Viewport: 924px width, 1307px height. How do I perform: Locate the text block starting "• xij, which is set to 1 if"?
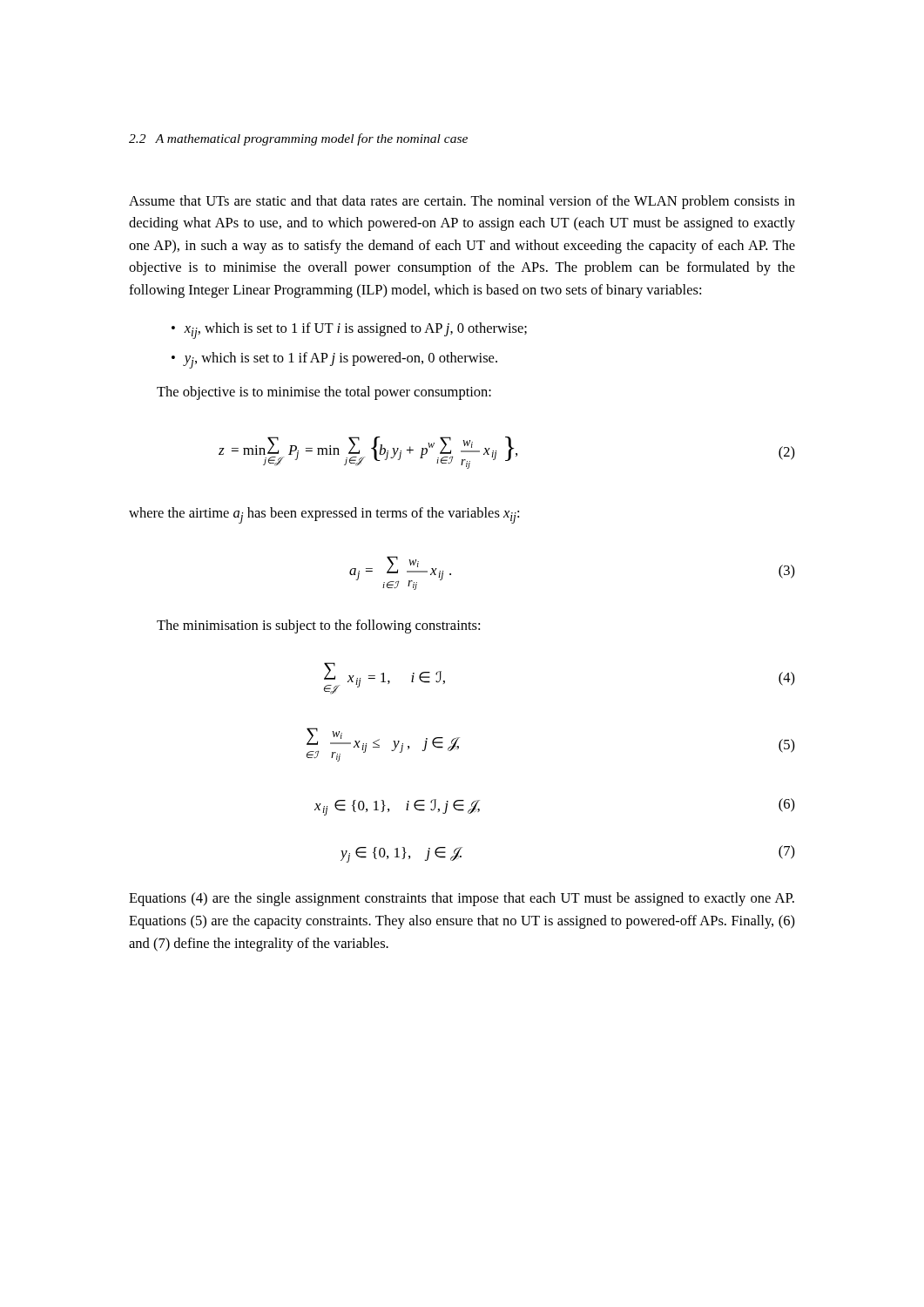pyautogui.click(x=349, y=329)
